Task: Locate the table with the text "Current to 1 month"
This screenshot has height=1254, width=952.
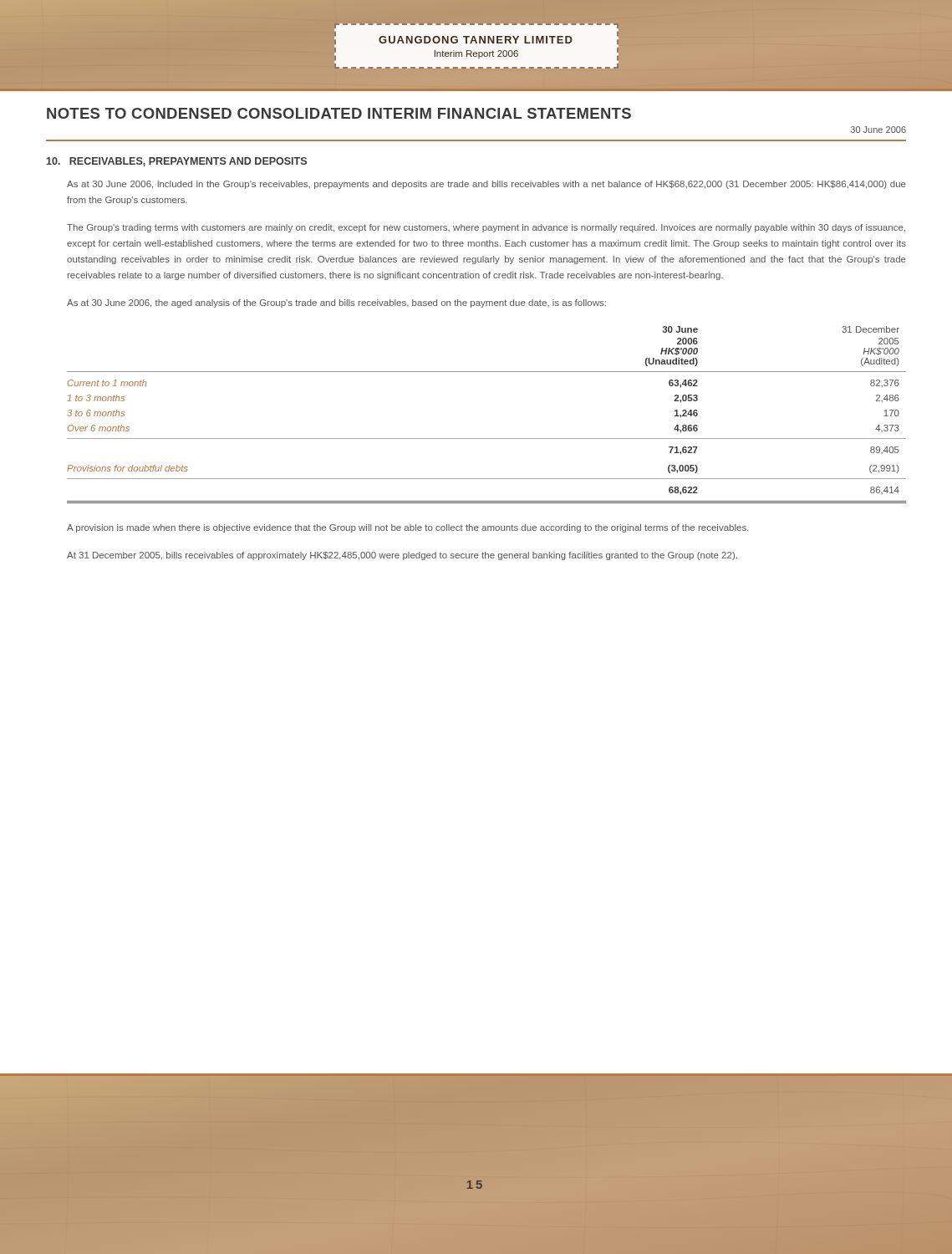Action: pos(486,413)
